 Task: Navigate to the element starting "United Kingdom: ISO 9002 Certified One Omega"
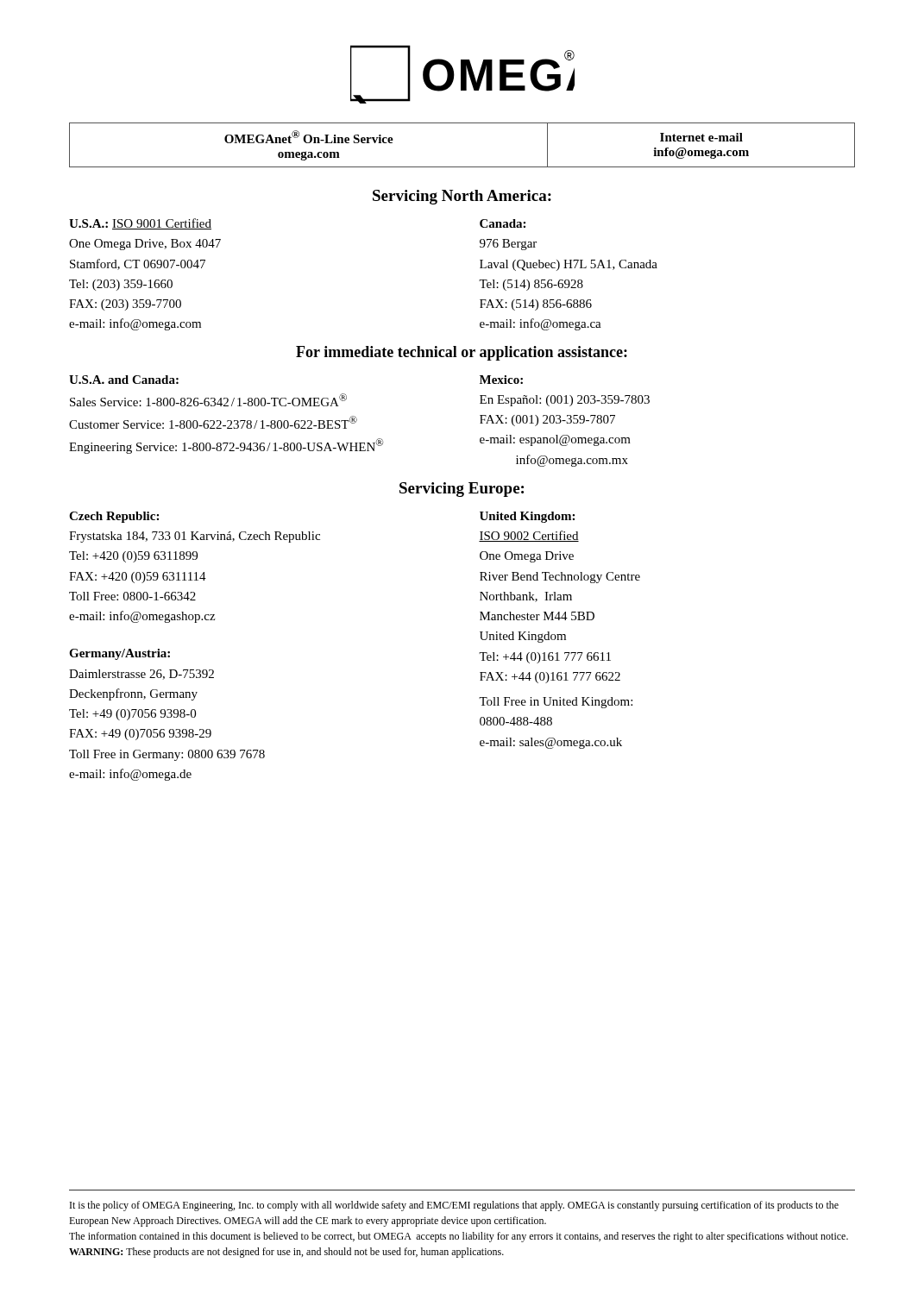coord(527,517)
